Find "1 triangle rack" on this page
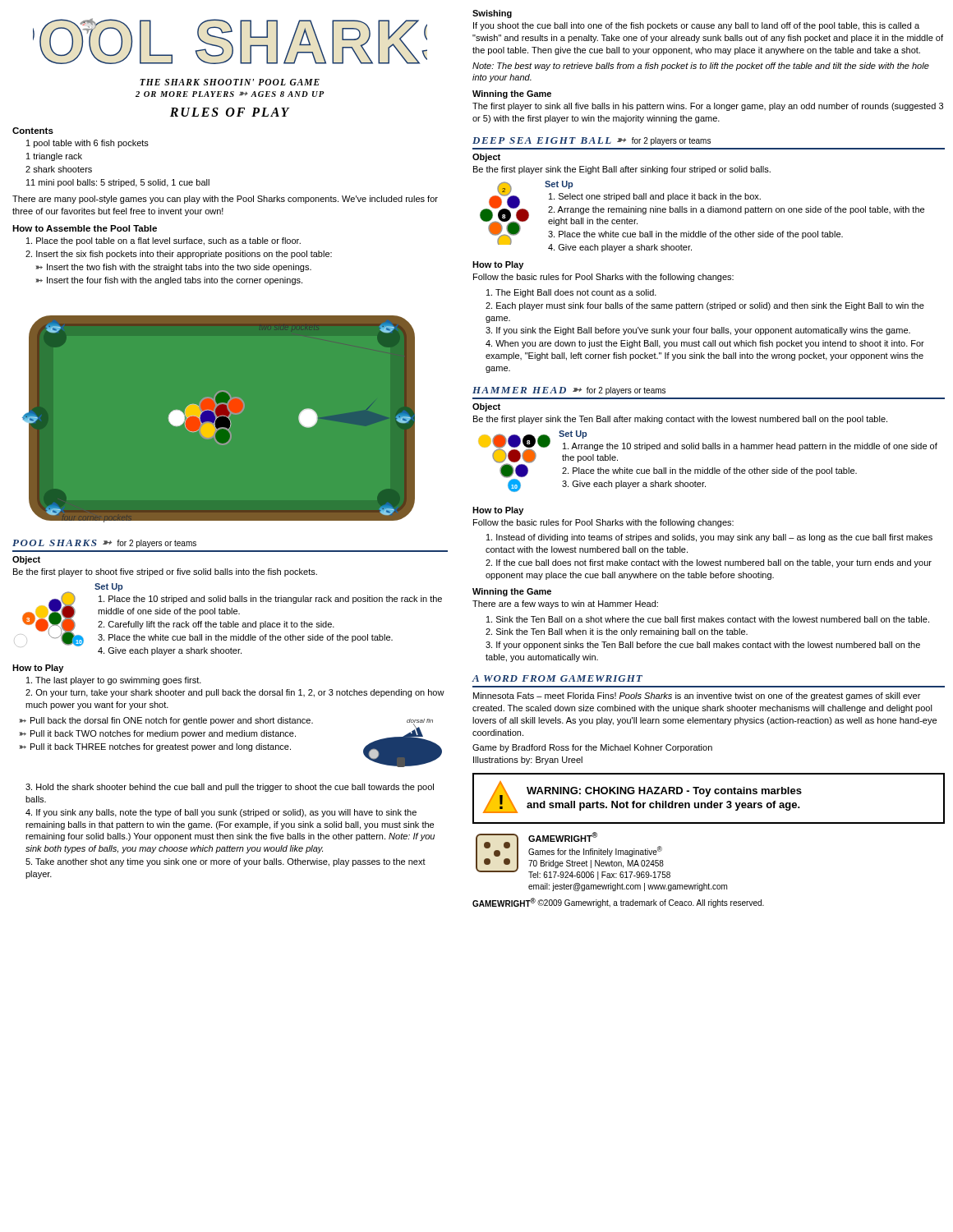The image size is (953, 1232). 54,156
